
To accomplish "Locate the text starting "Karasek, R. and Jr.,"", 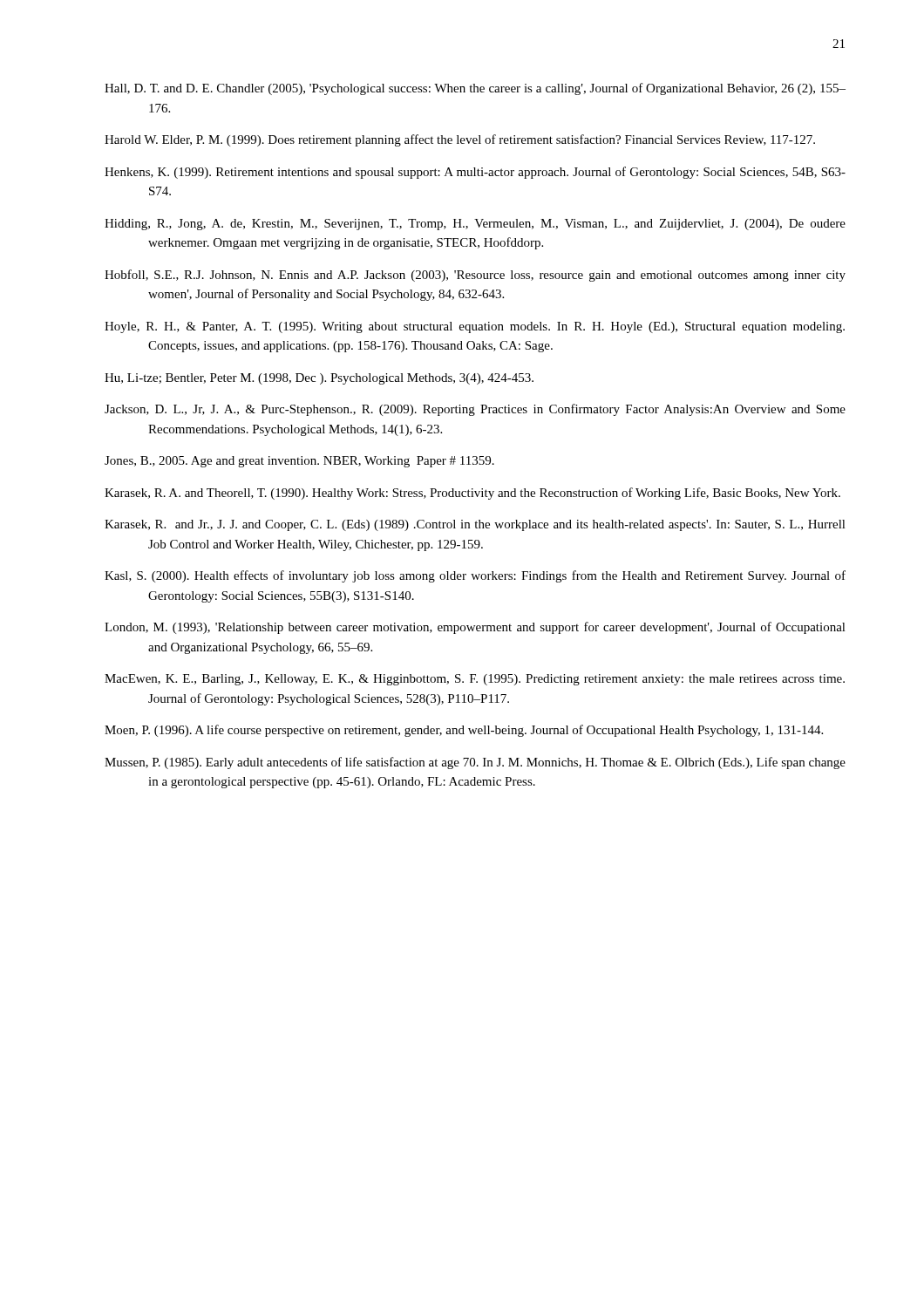I will [x=475, y=534].
